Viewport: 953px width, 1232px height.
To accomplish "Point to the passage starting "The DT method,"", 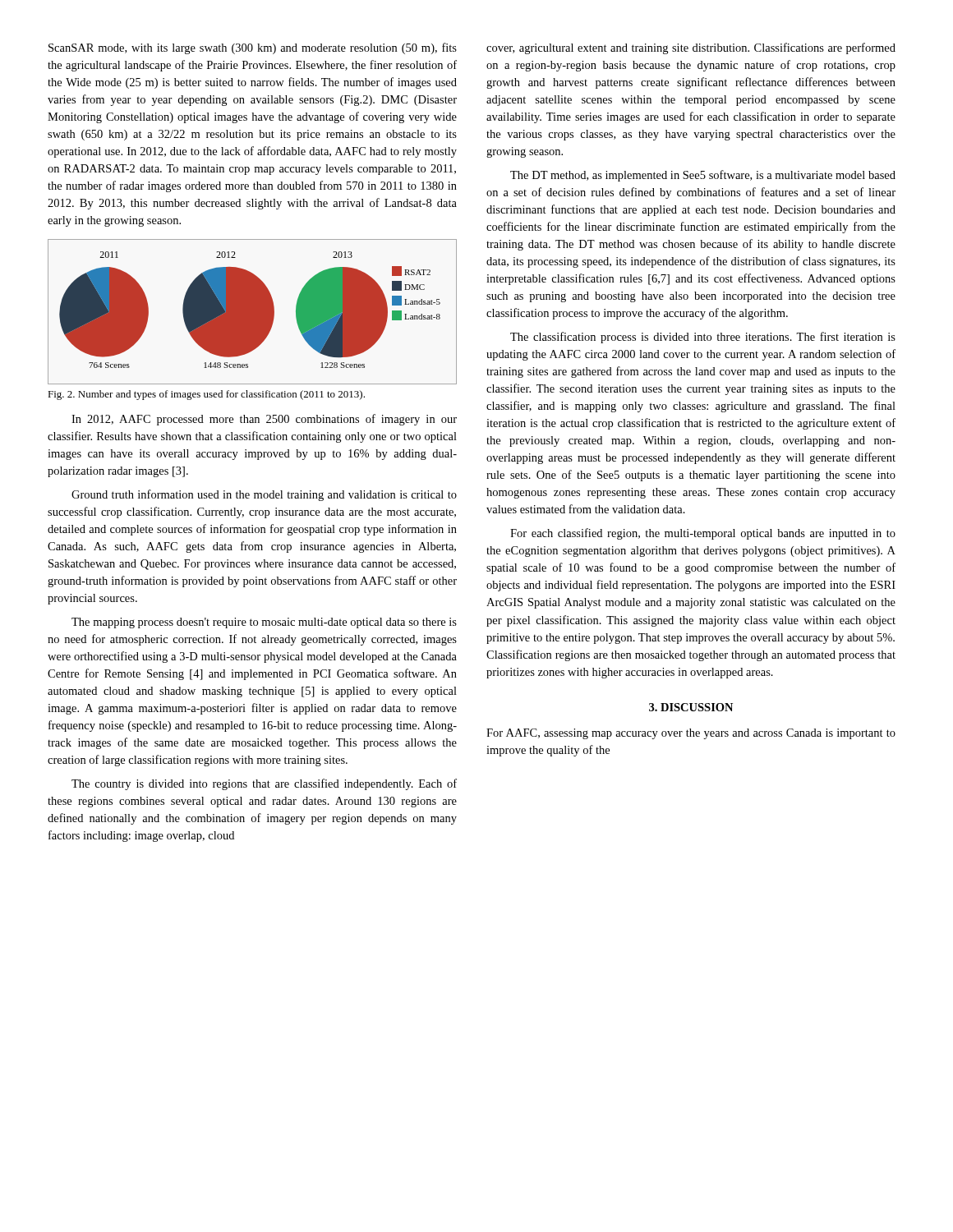I will tap(691, 244).
